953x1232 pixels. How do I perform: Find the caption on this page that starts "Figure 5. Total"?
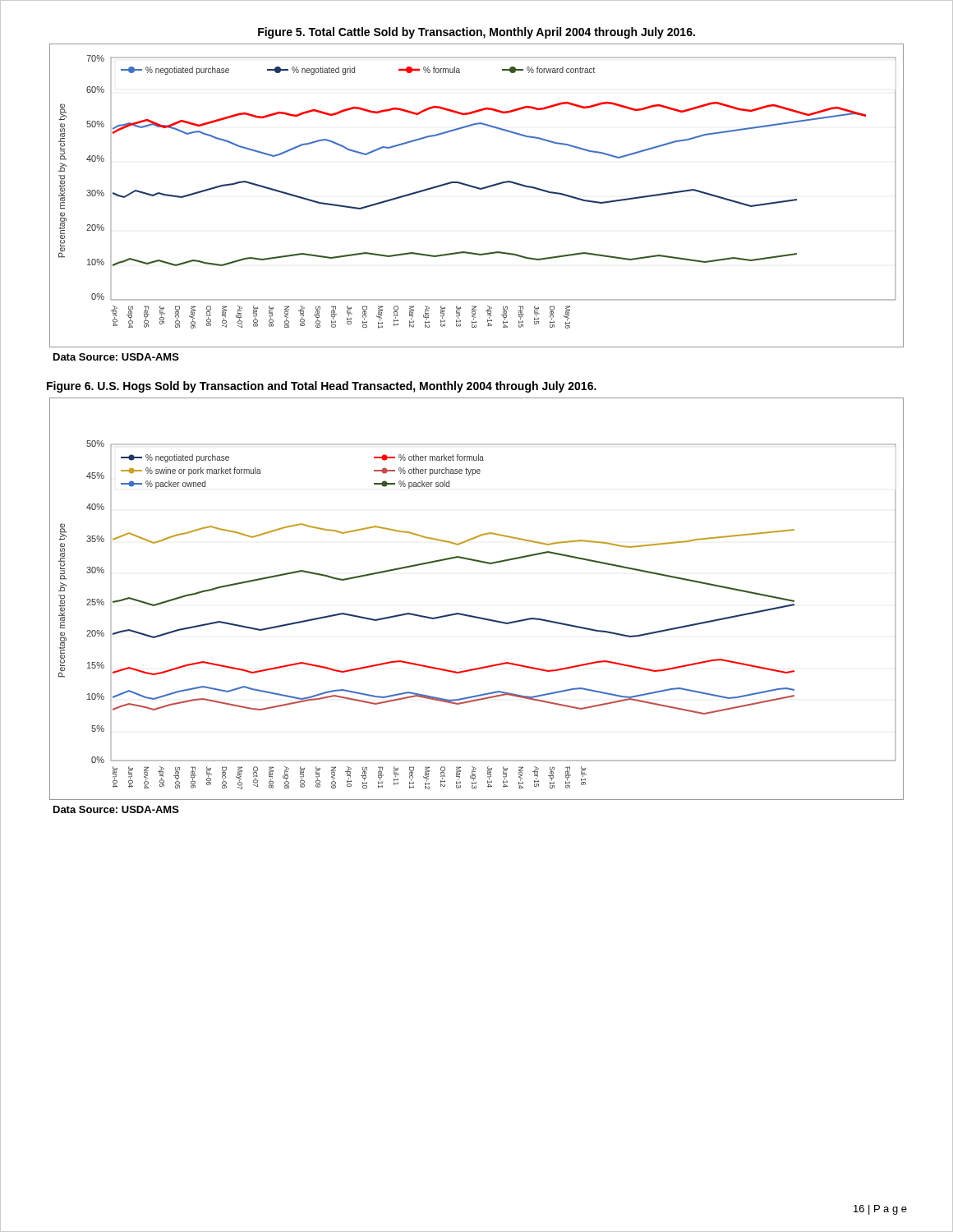coord(476,32)
